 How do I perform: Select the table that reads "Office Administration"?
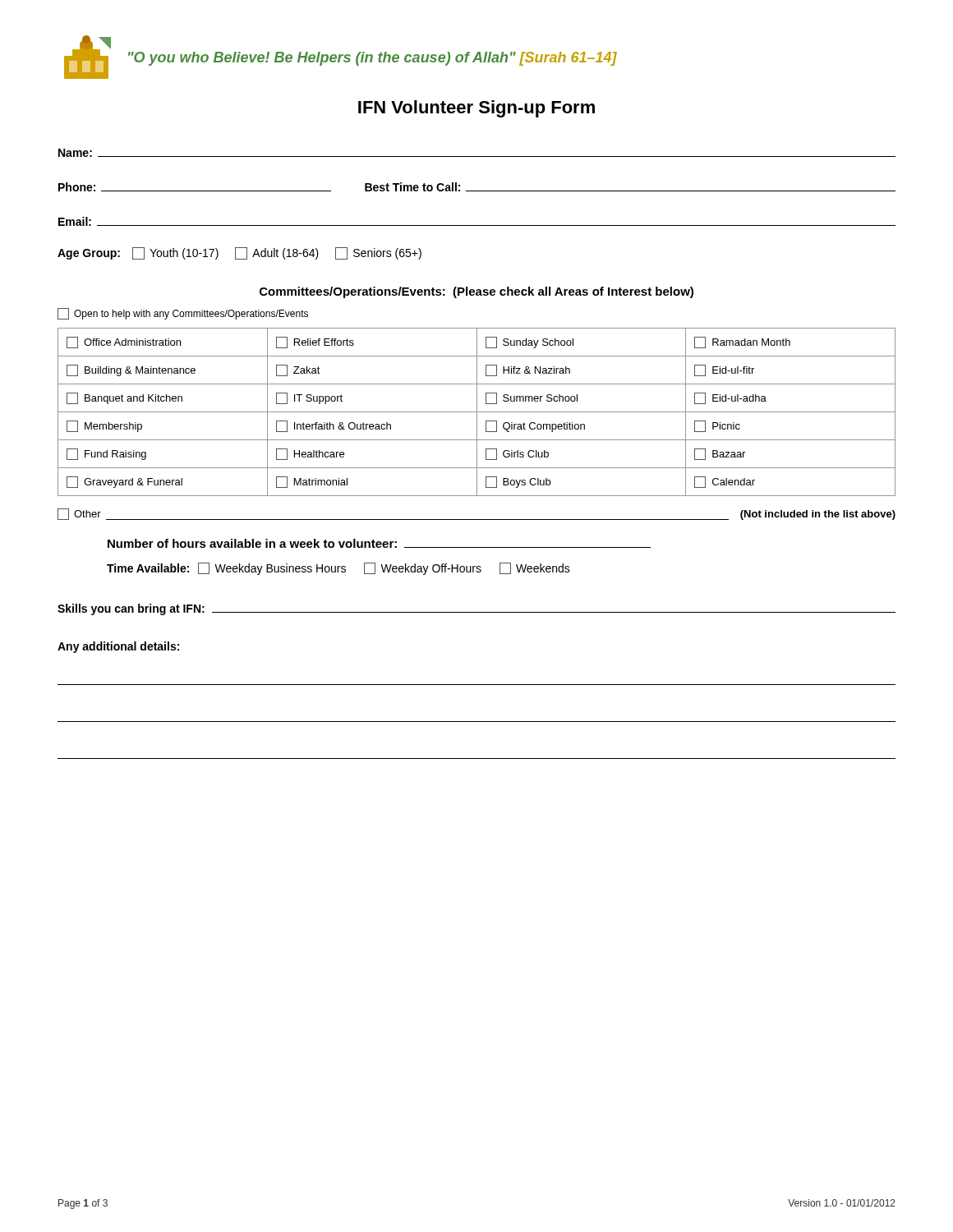[x=476, y=412]
